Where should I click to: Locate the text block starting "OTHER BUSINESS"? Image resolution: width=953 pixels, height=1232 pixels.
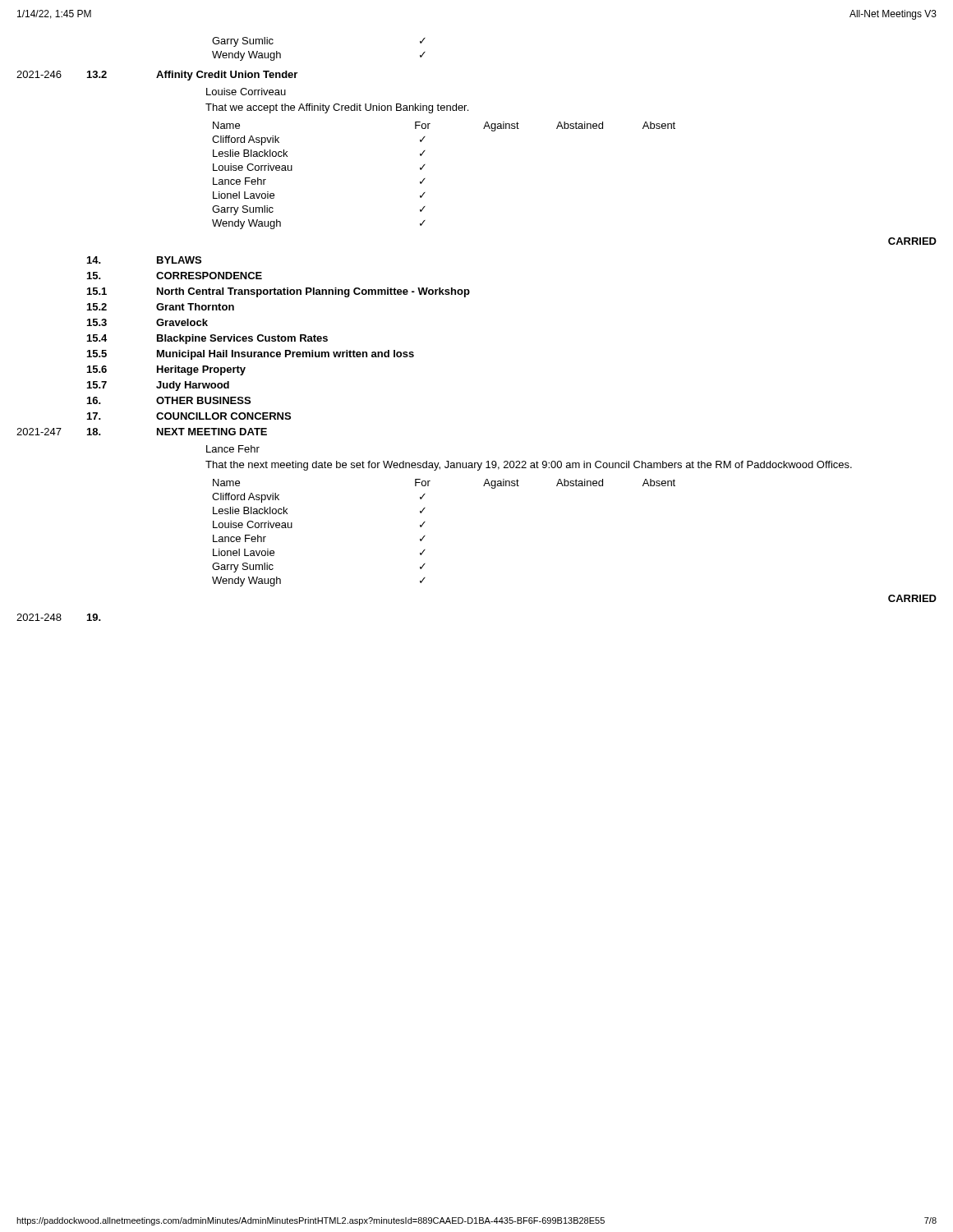pyautogui.click(x=204, y=400)
